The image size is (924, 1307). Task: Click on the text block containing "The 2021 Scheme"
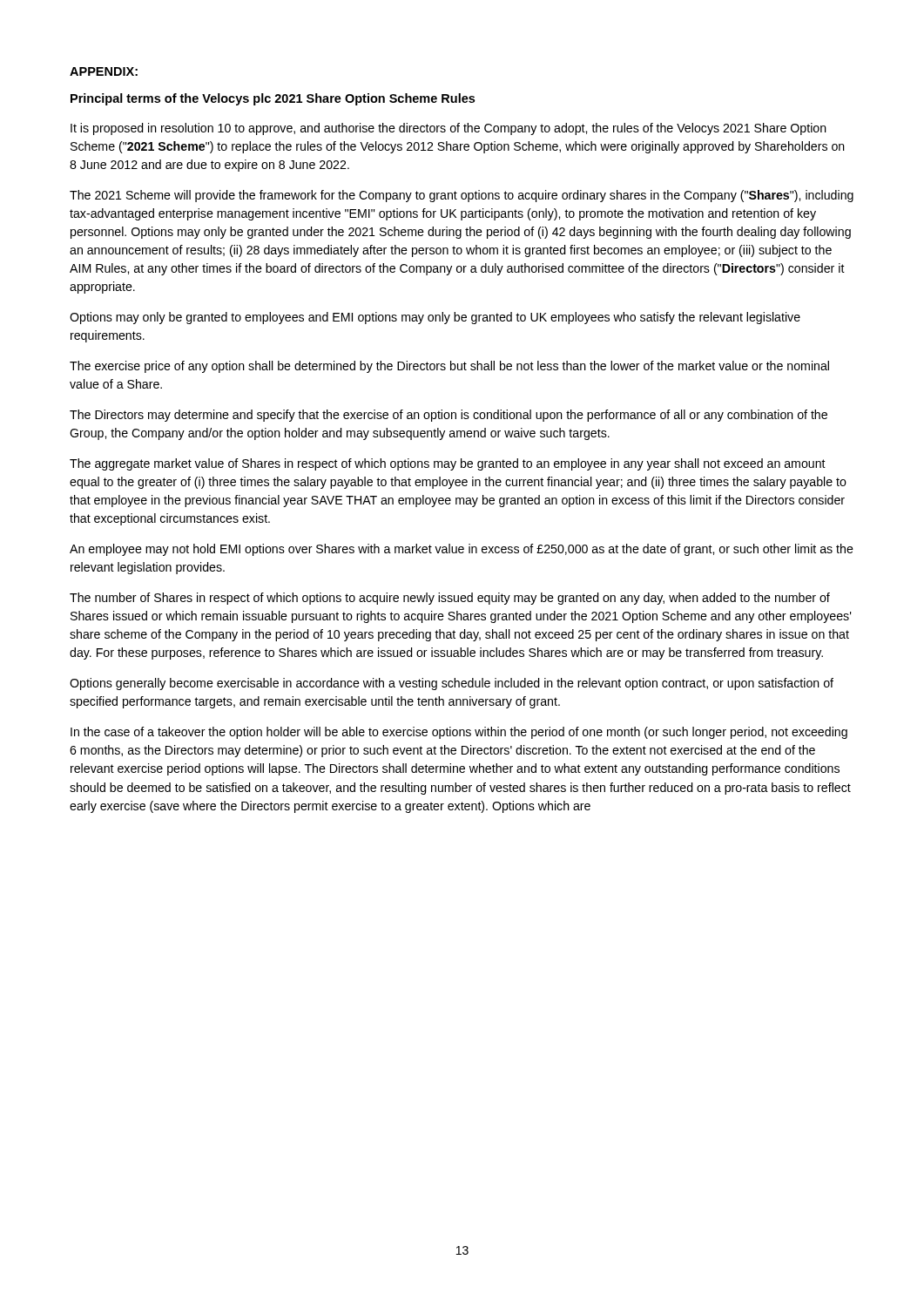(x=462, y=241)
